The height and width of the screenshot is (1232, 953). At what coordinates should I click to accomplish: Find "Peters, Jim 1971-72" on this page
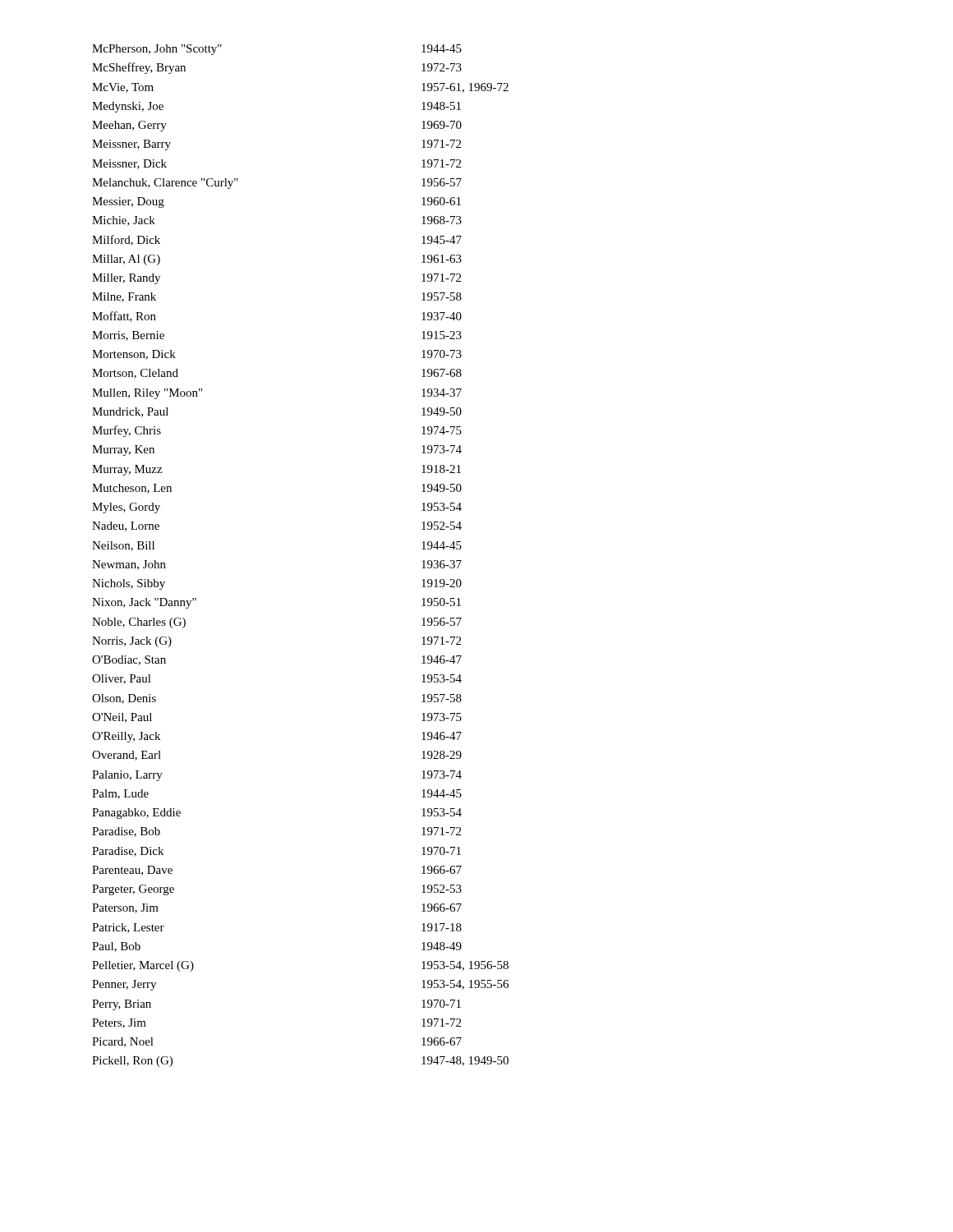(x=115, y=1023)
